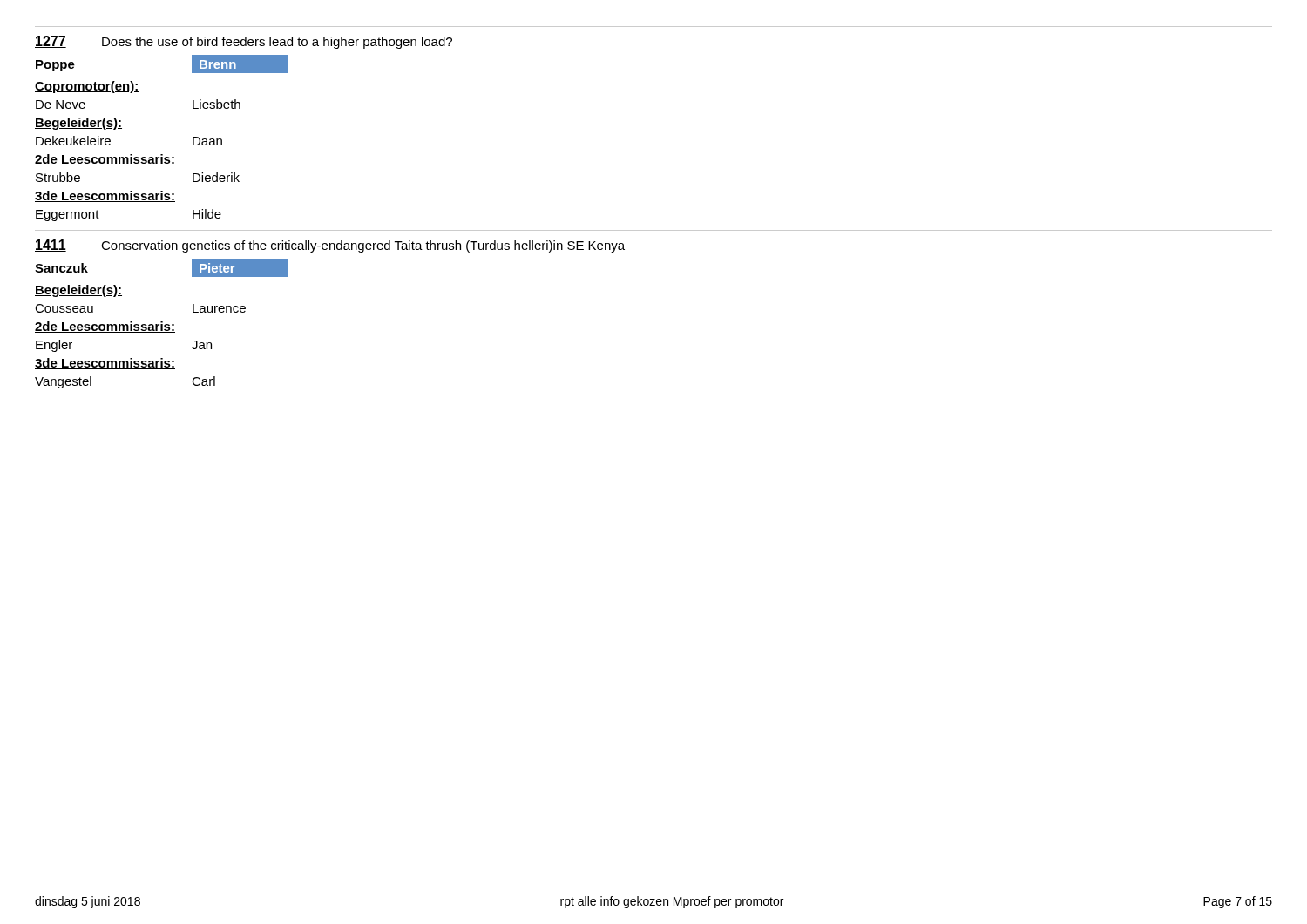Select the text that says "Vangestel Carl"
The image size is (1307, 924).
59,382
